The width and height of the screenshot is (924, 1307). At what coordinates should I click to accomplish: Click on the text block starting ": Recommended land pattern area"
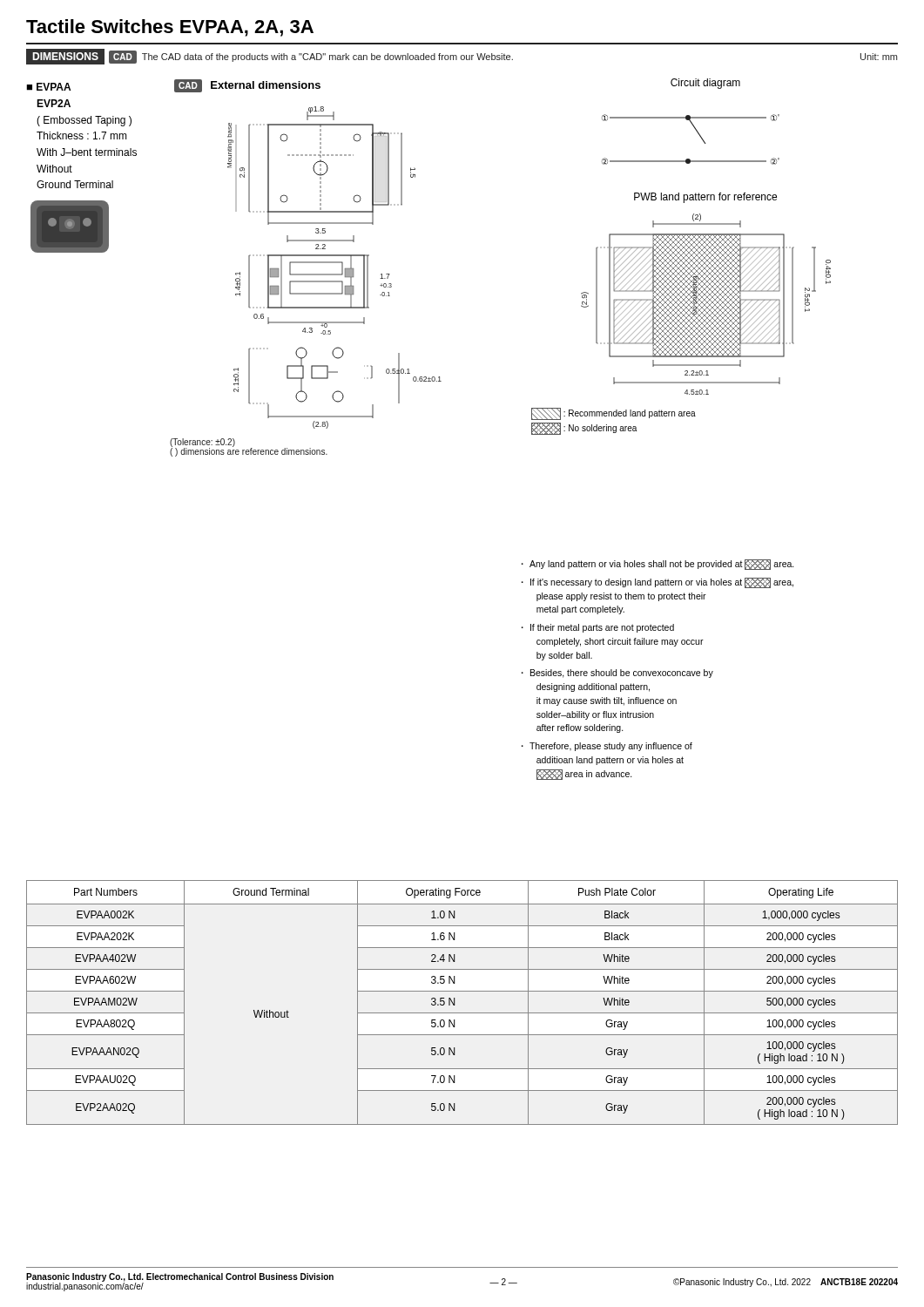click(x=613, y=422)
